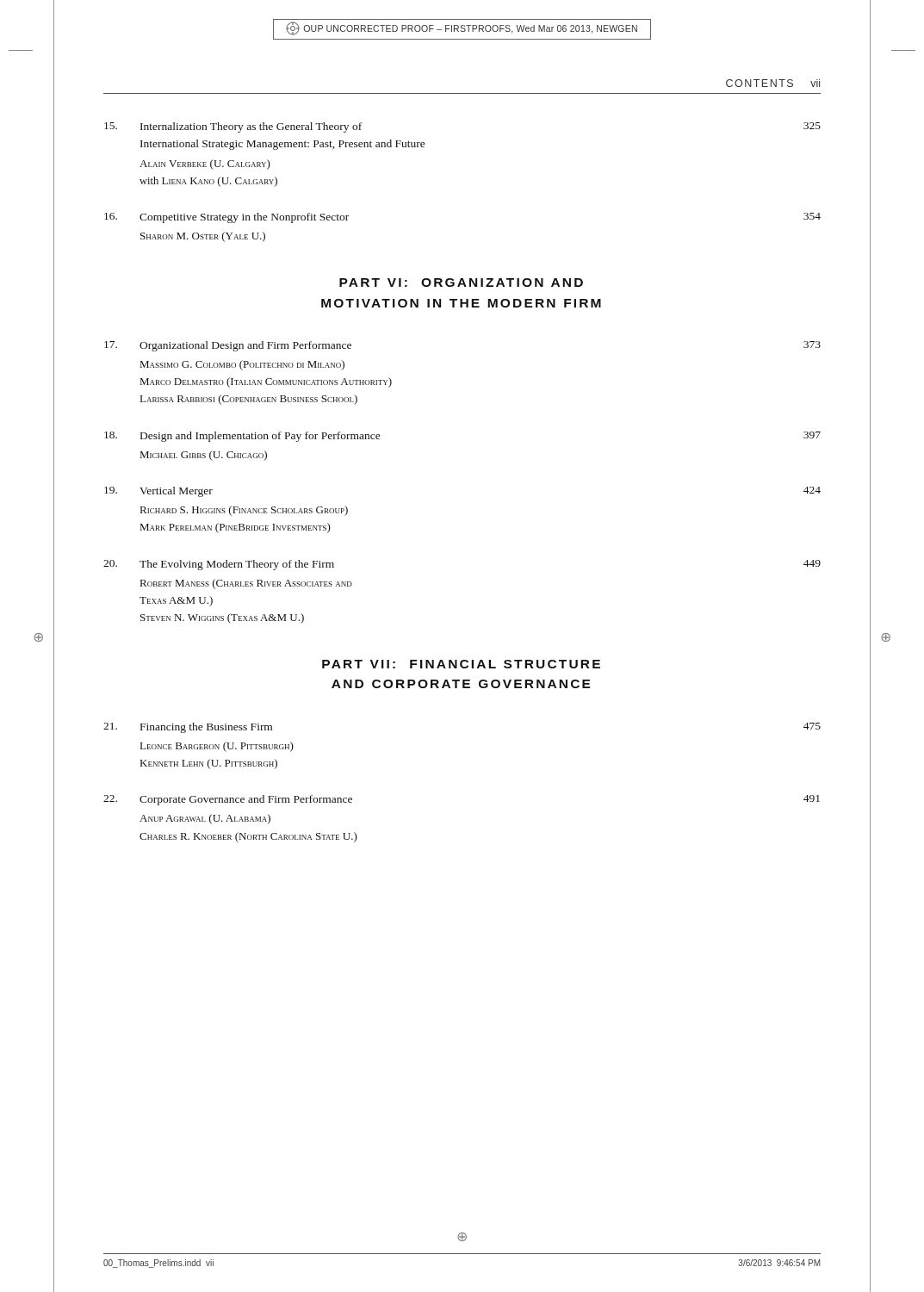Select the text starting "20. The Evolving Modern Theory of"
Screen dimensions: 1292x924
[x=235, y=565]
